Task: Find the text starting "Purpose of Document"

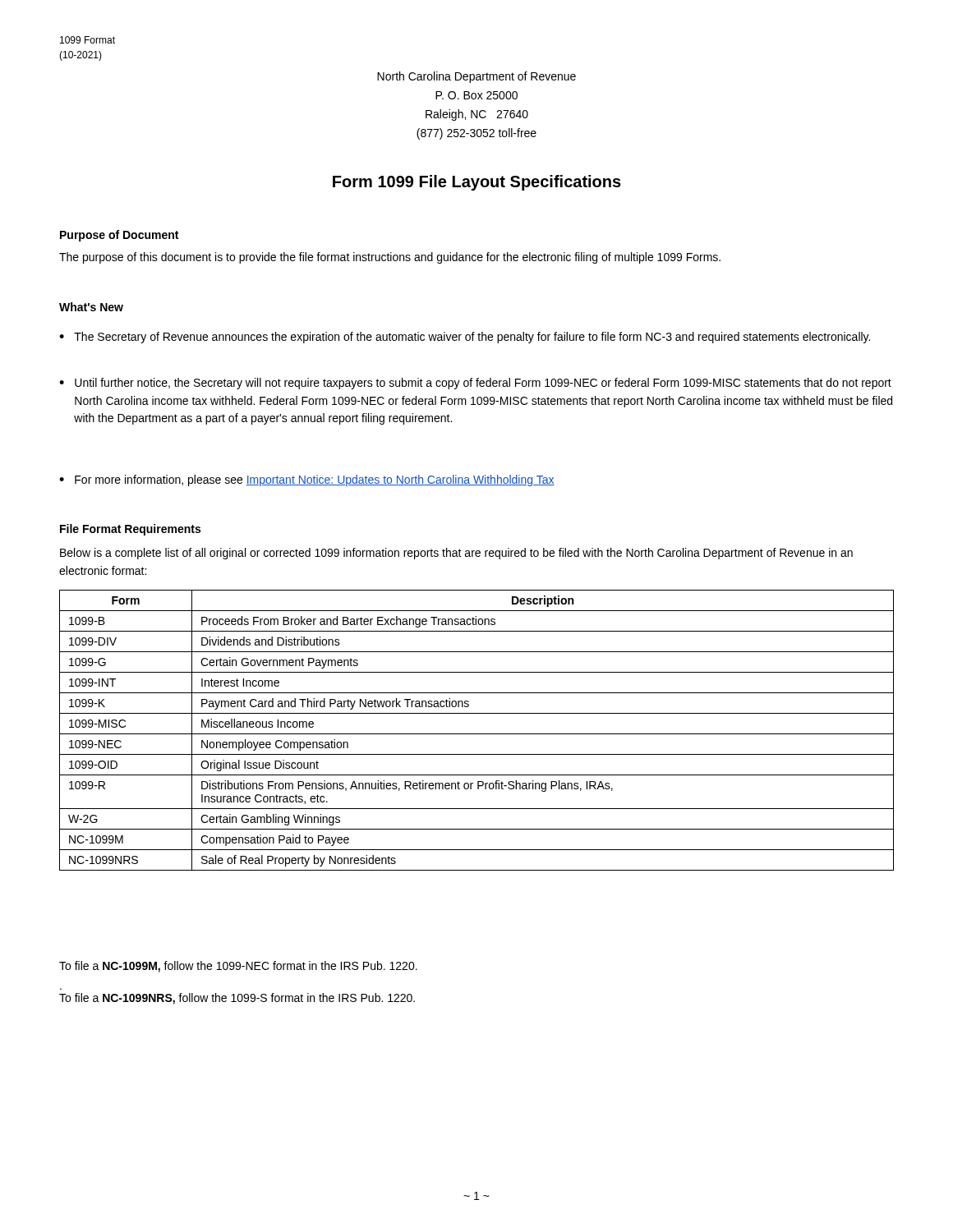Action: tap(119, 235)
